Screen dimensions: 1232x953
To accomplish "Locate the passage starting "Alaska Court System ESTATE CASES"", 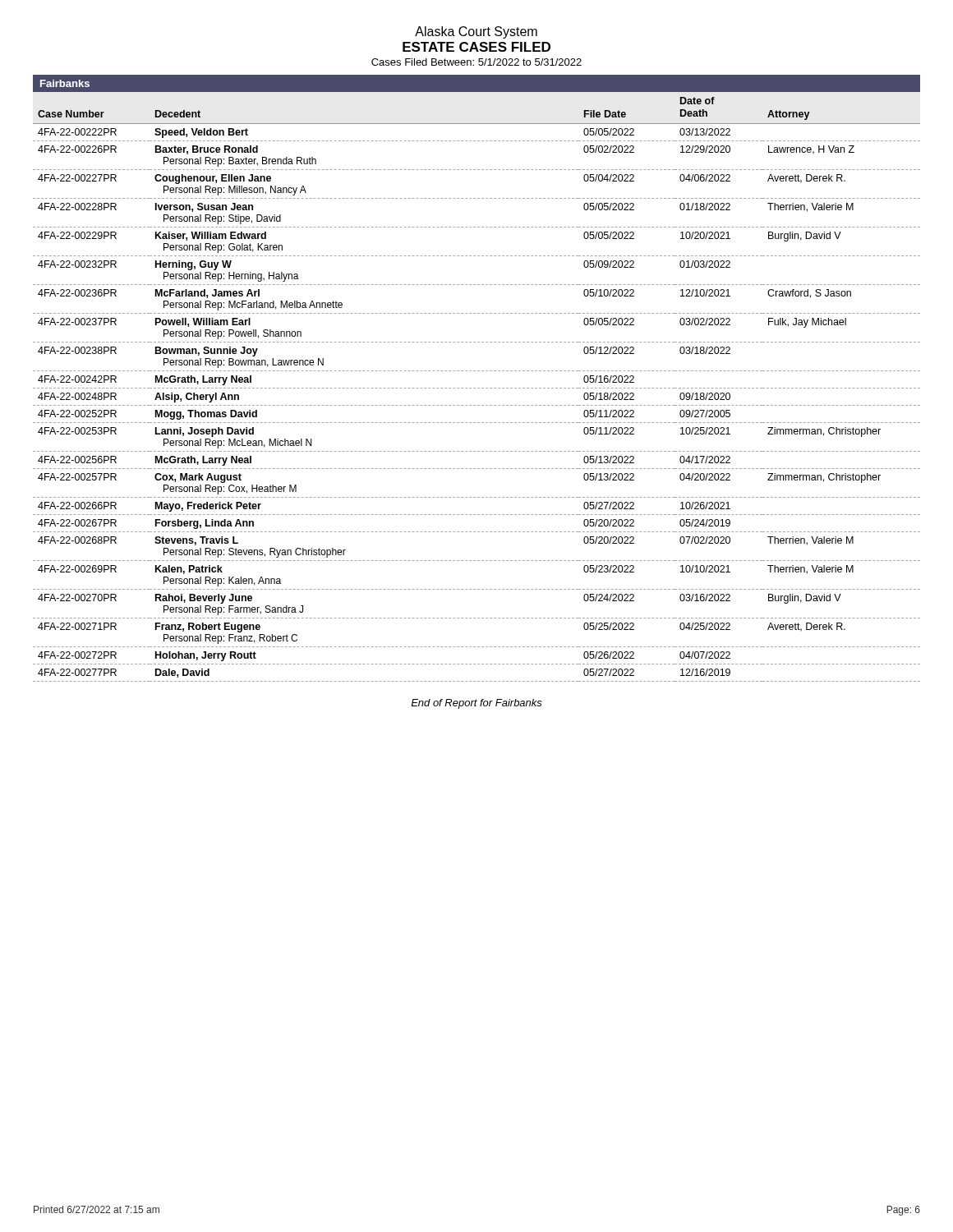I will coord(476,46).
